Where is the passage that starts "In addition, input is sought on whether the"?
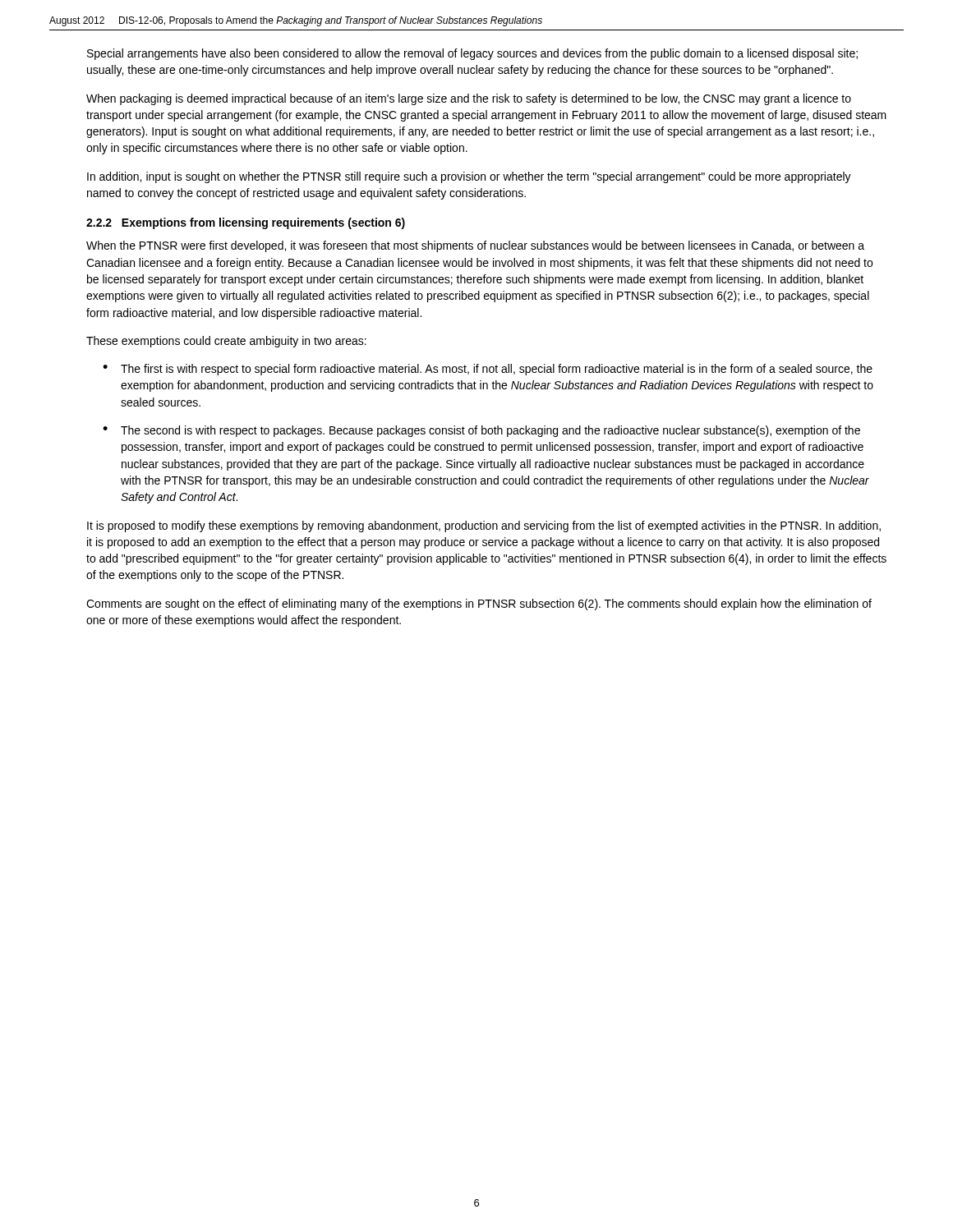953x1232 pixels. pos(468,185)
